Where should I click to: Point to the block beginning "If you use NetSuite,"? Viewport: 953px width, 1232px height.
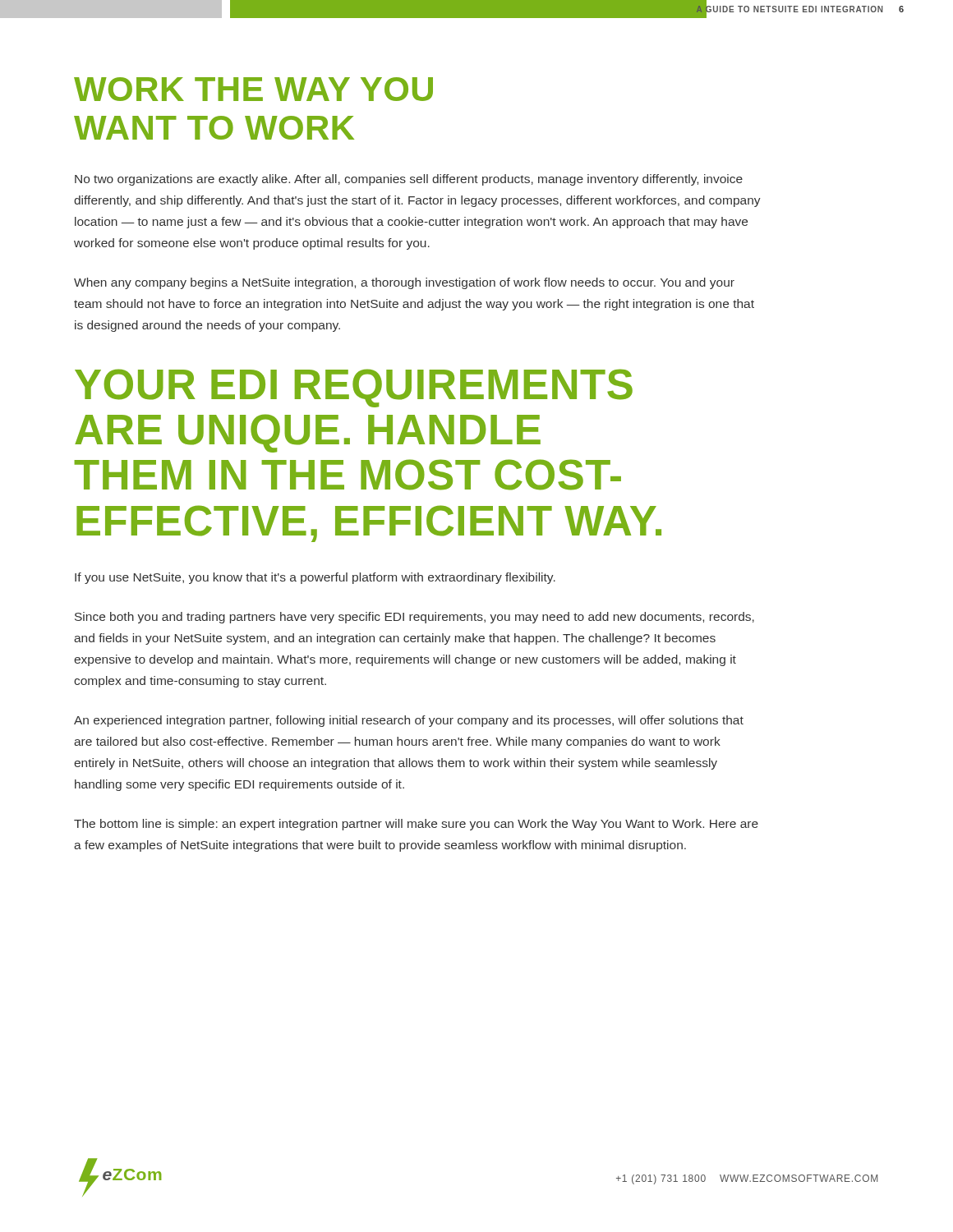[315, 577]
